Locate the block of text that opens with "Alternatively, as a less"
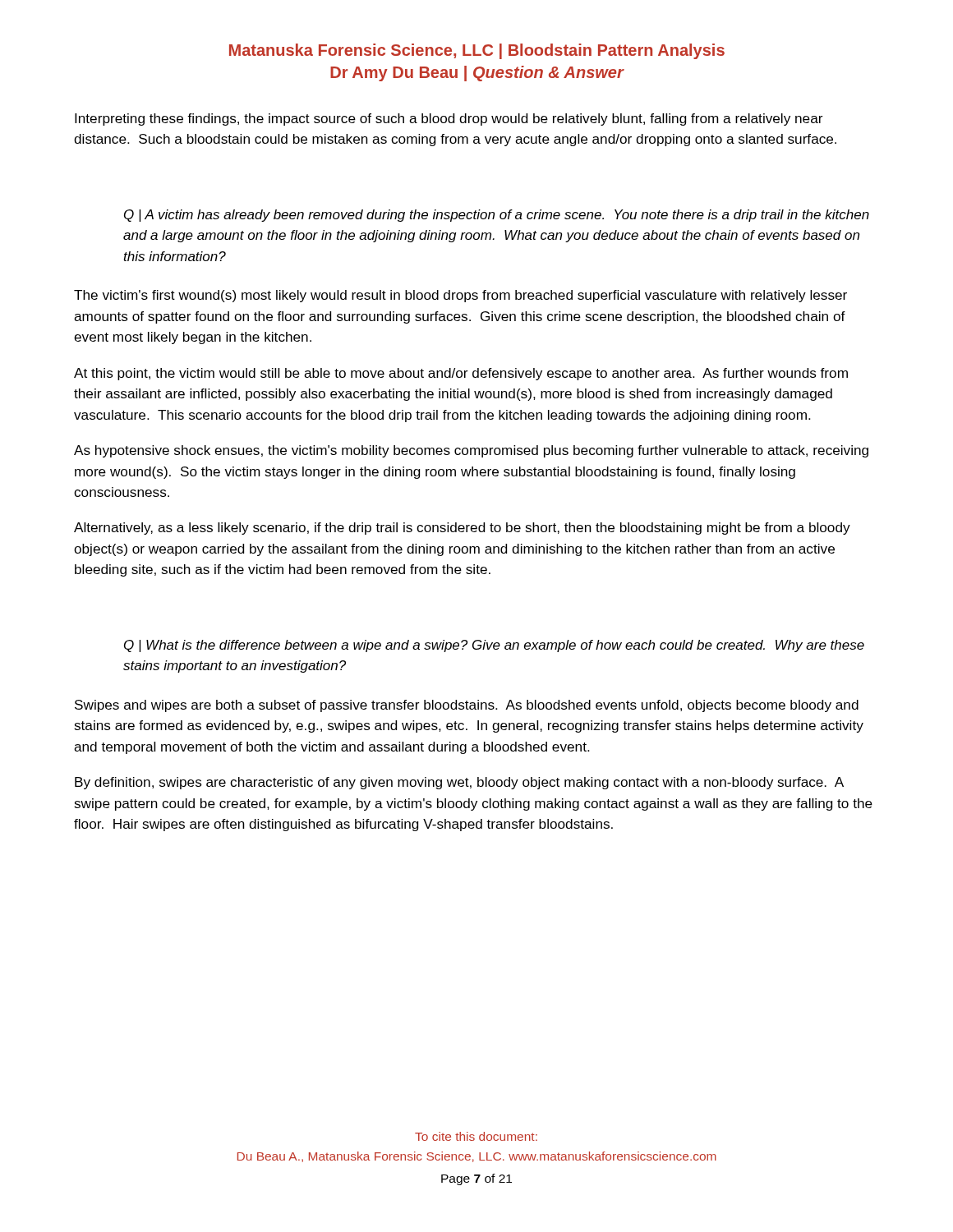This screenshot has height=1232, width=953. 462,549
